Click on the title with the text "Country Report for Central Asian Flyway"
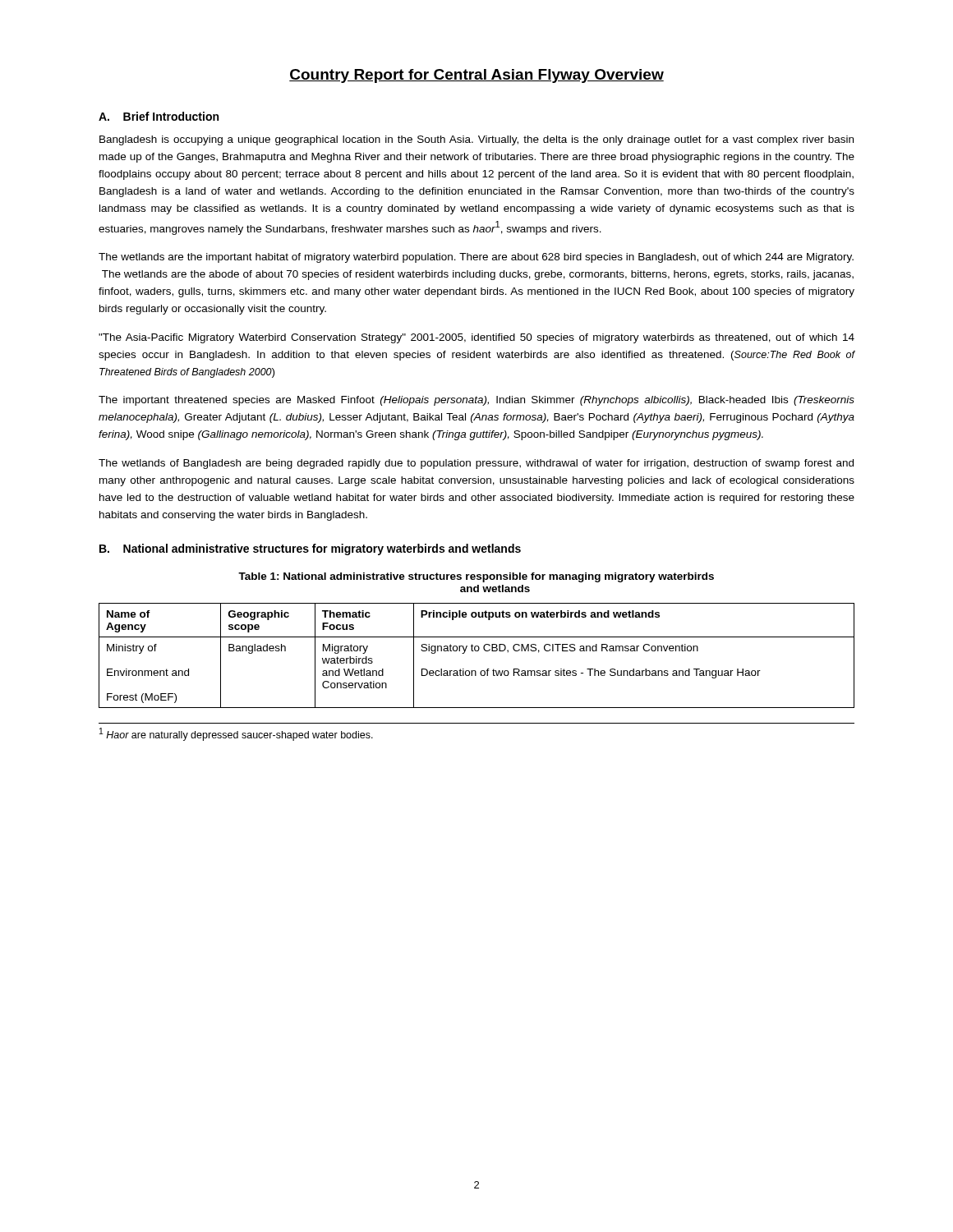This screenshot has height=1232, width=953. click(x=476, y=74)
